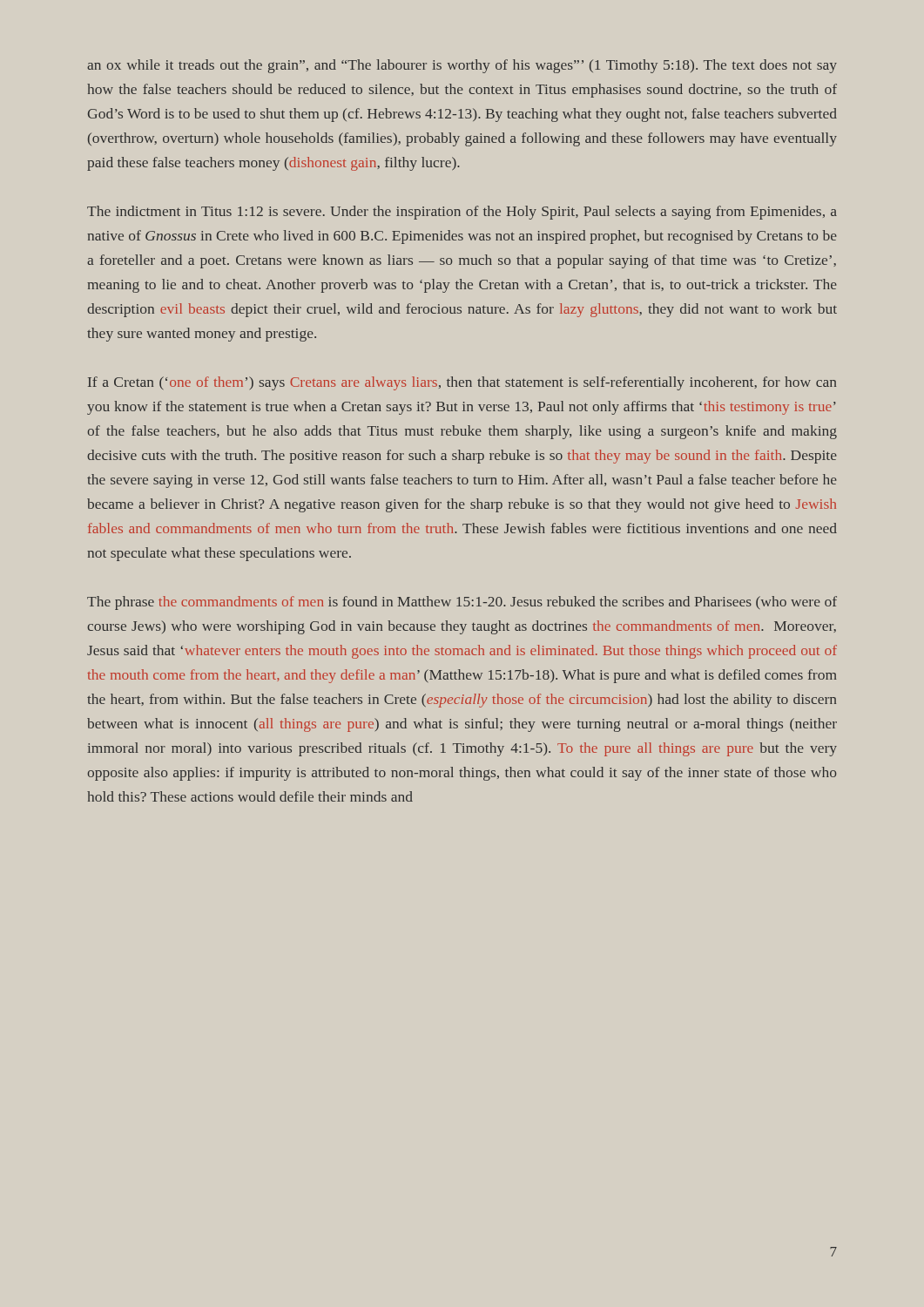
Task: Find the text block starting "The indictment in"
Action: click(x=462, y=272)
